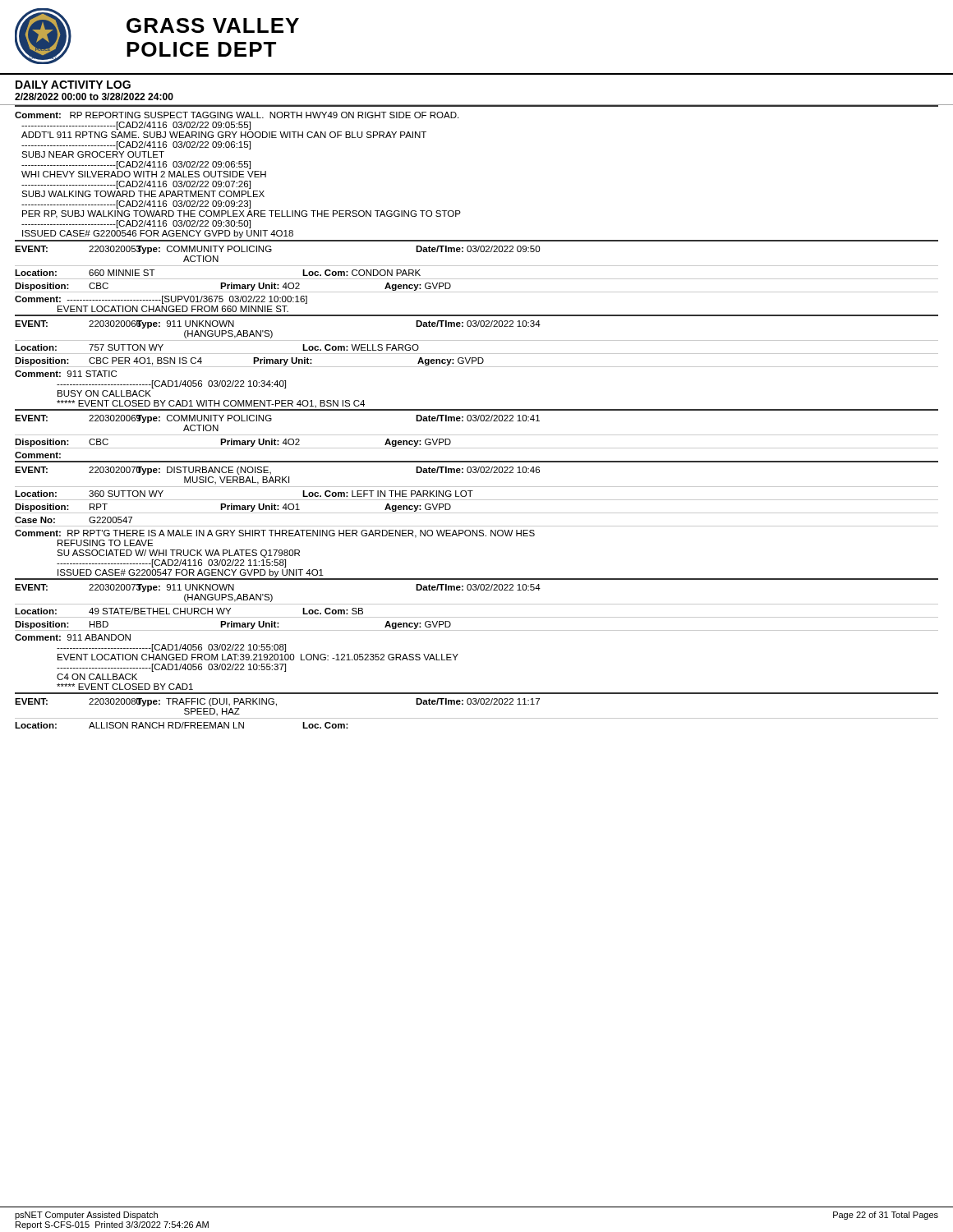Click the passage that begins "Comment: RP REPORTING SUSPECT TAGGING WALL."

238,174
